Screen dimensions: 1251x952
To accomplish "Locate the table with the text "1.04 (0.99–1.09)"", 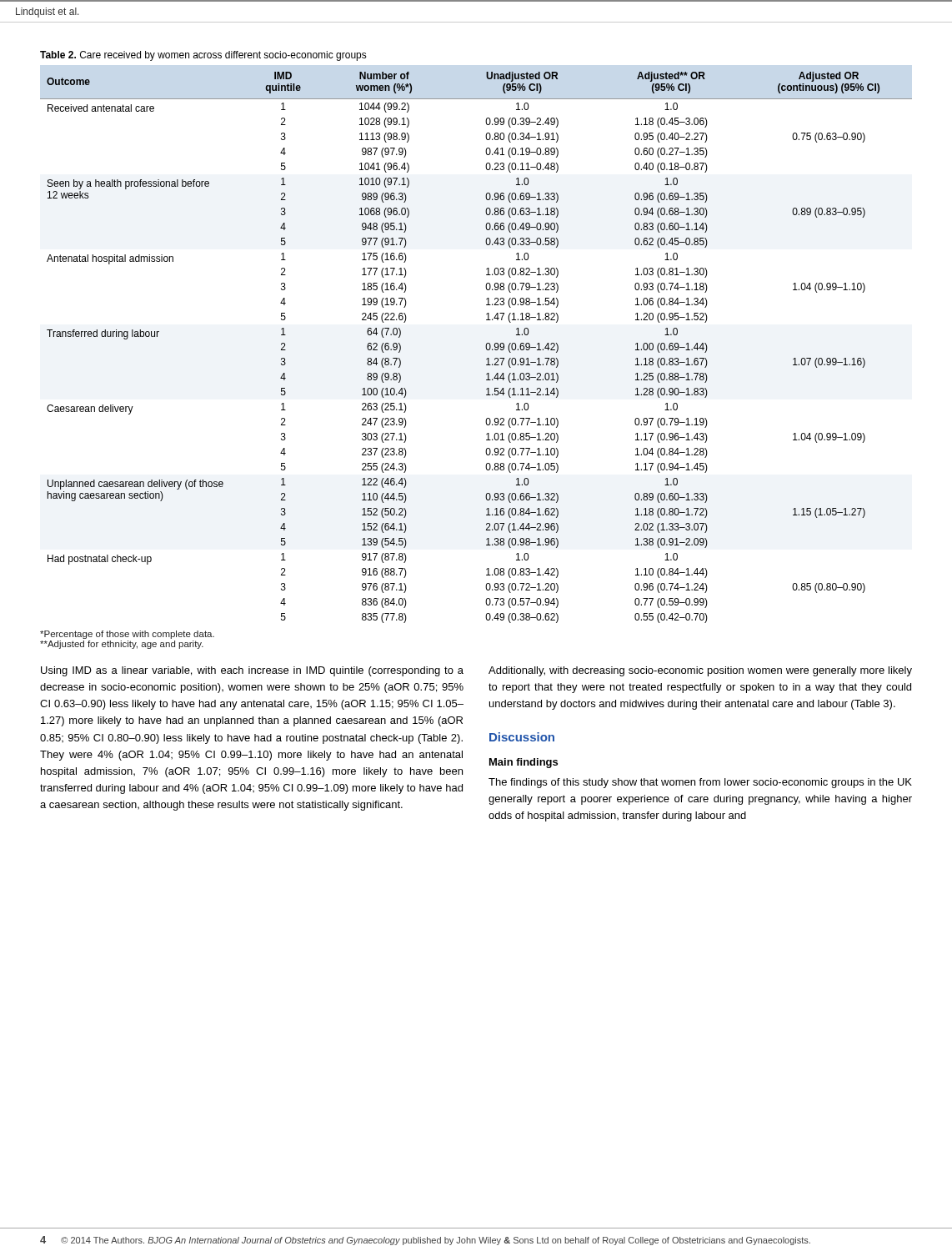I will 476,345.
